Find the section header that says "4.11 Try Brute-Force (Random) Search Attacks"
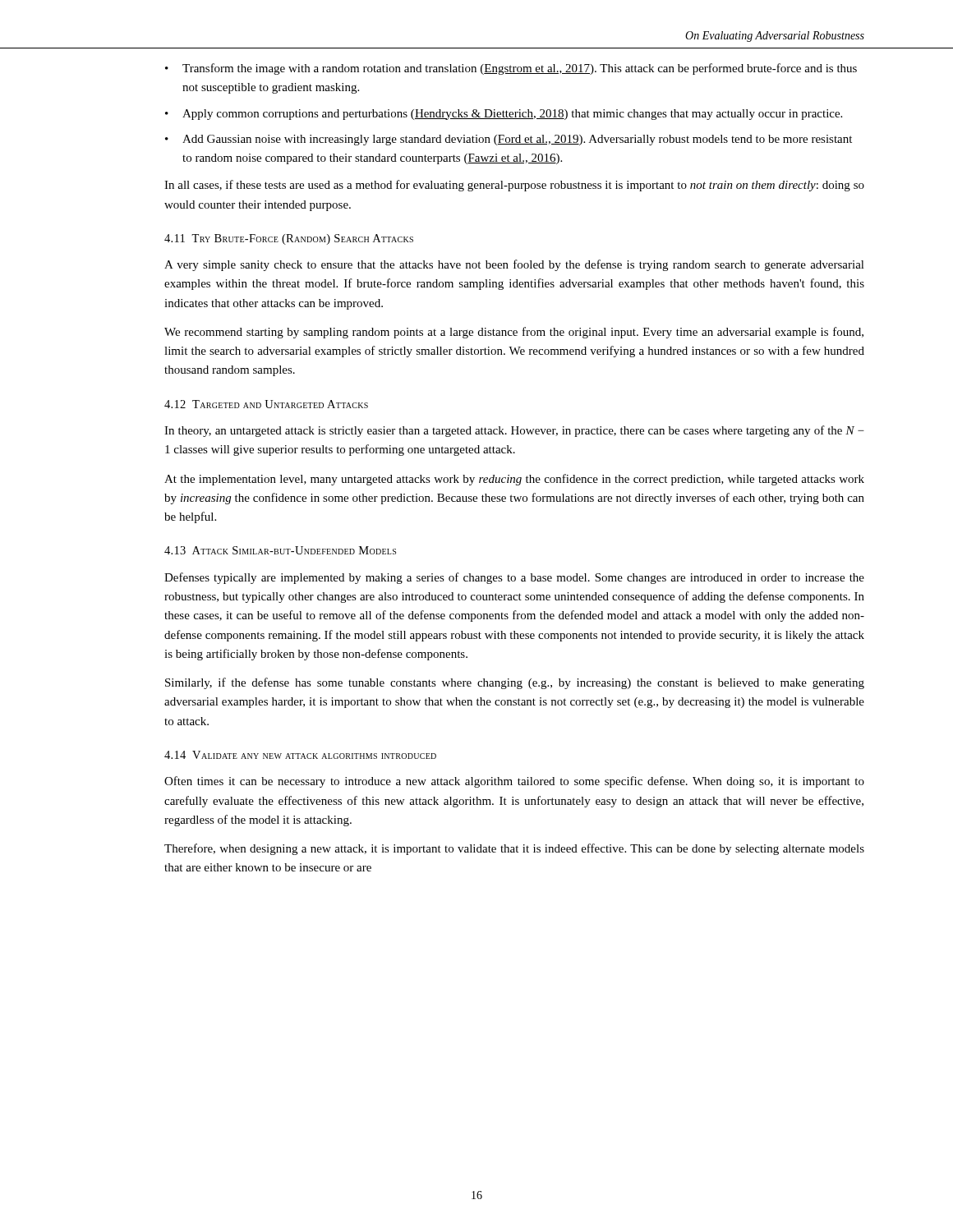The image size is (953, 1232). point(289,238)
